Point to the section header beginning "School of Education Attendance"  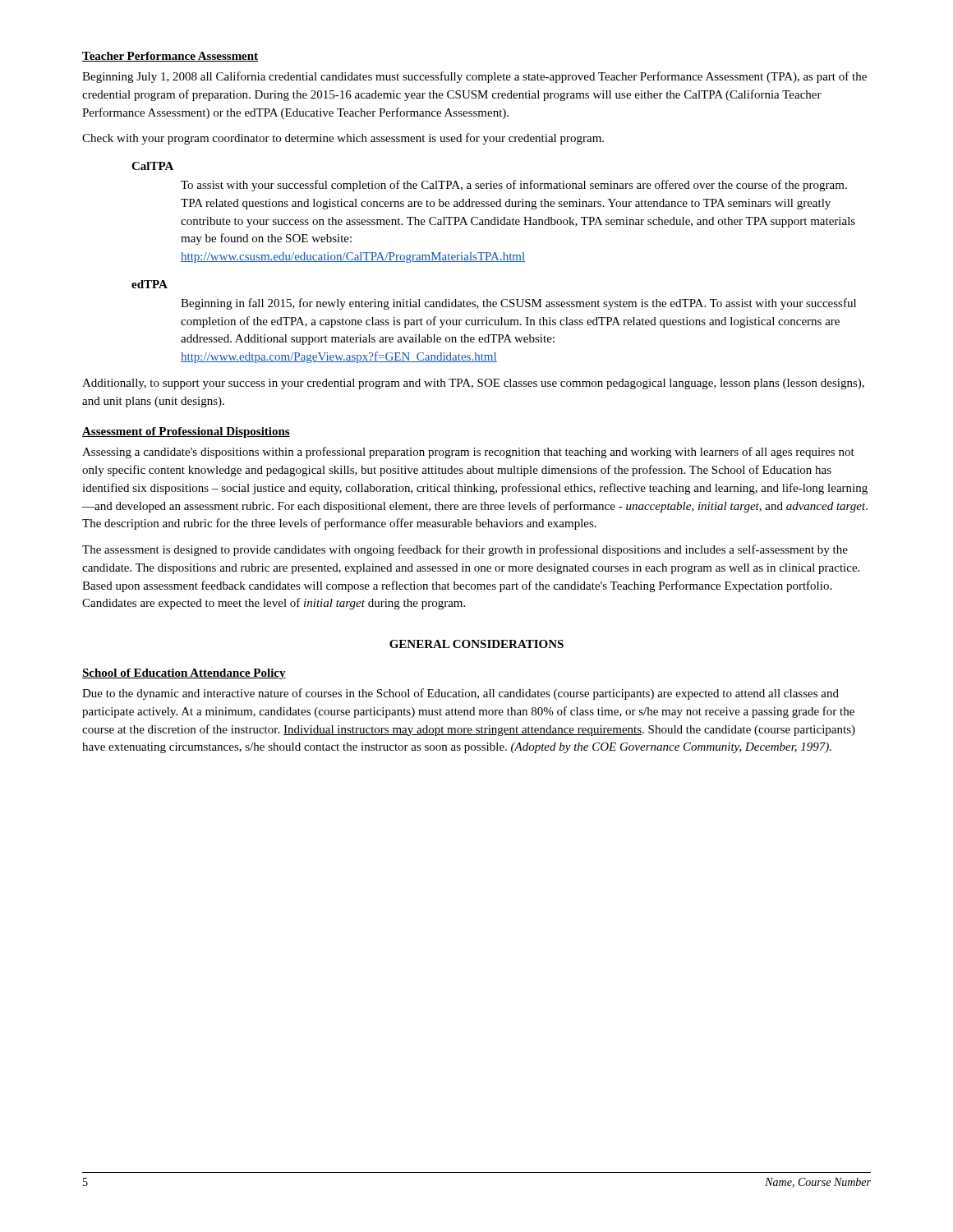tap(184, 673)
